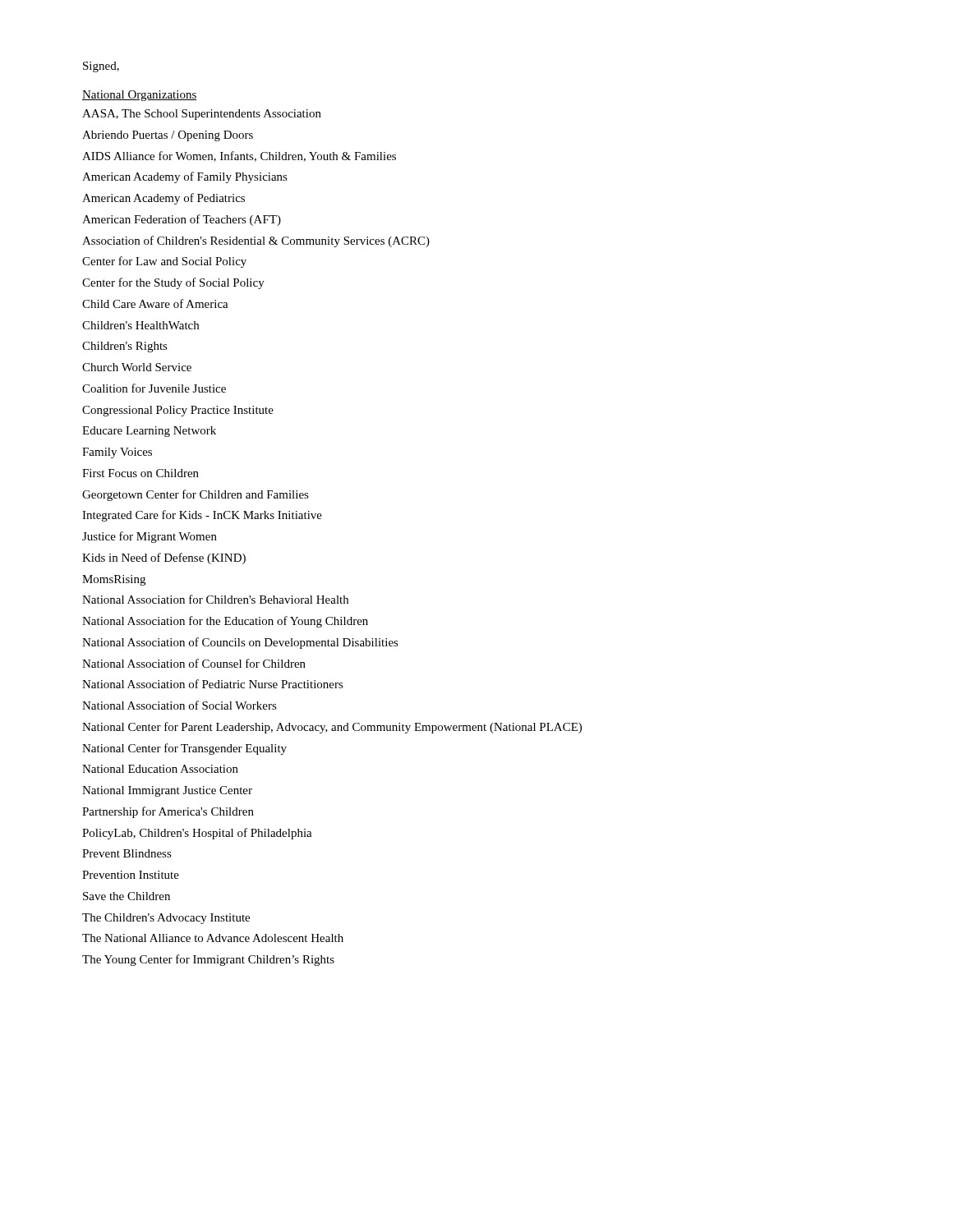Navigate to the passage starting "American Academy of Pediatrics"
953x1232 pixels.
pos(164,198)
